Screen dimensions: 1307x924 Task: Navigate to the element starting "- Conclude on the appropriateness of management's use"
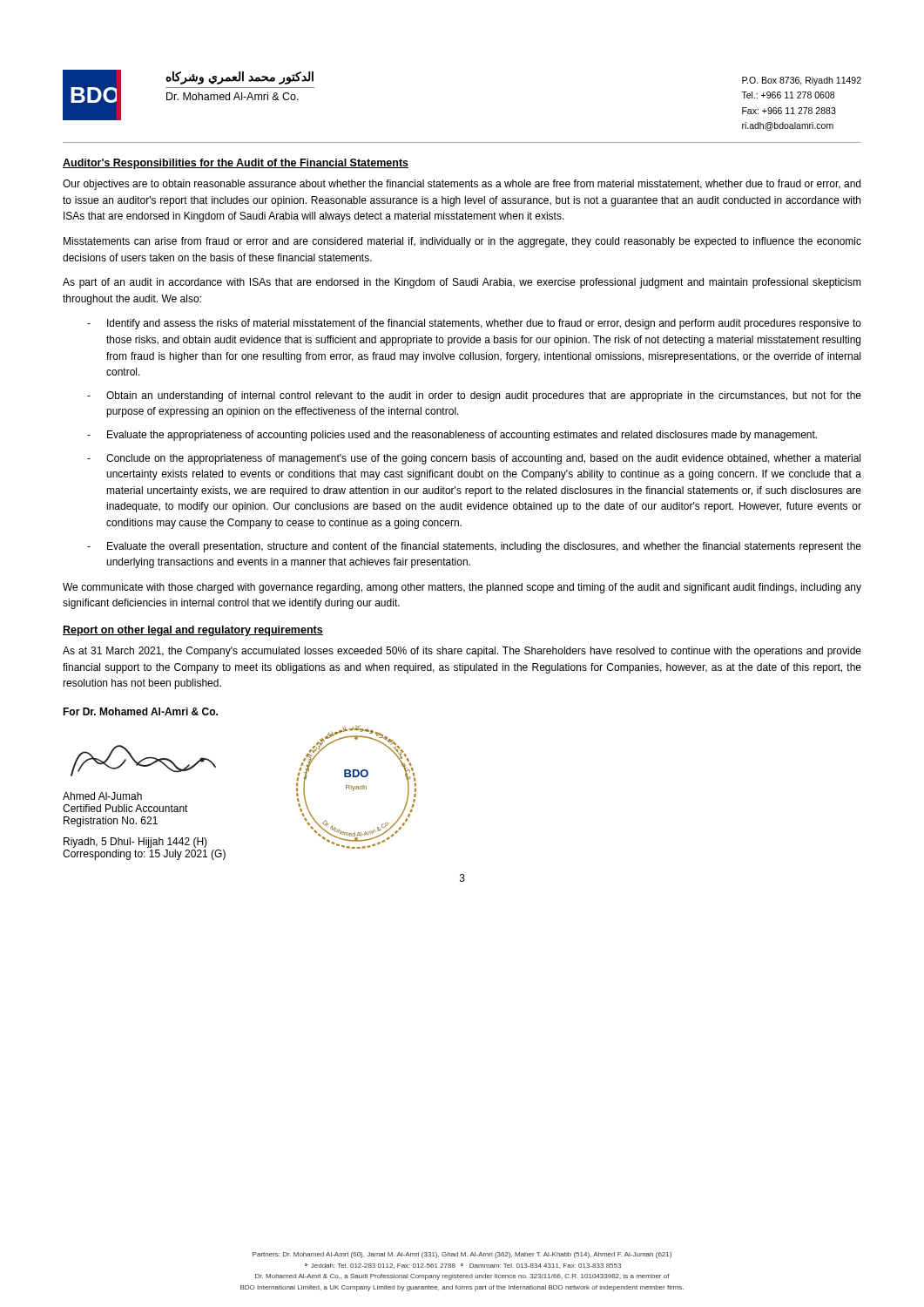(462, 491)
